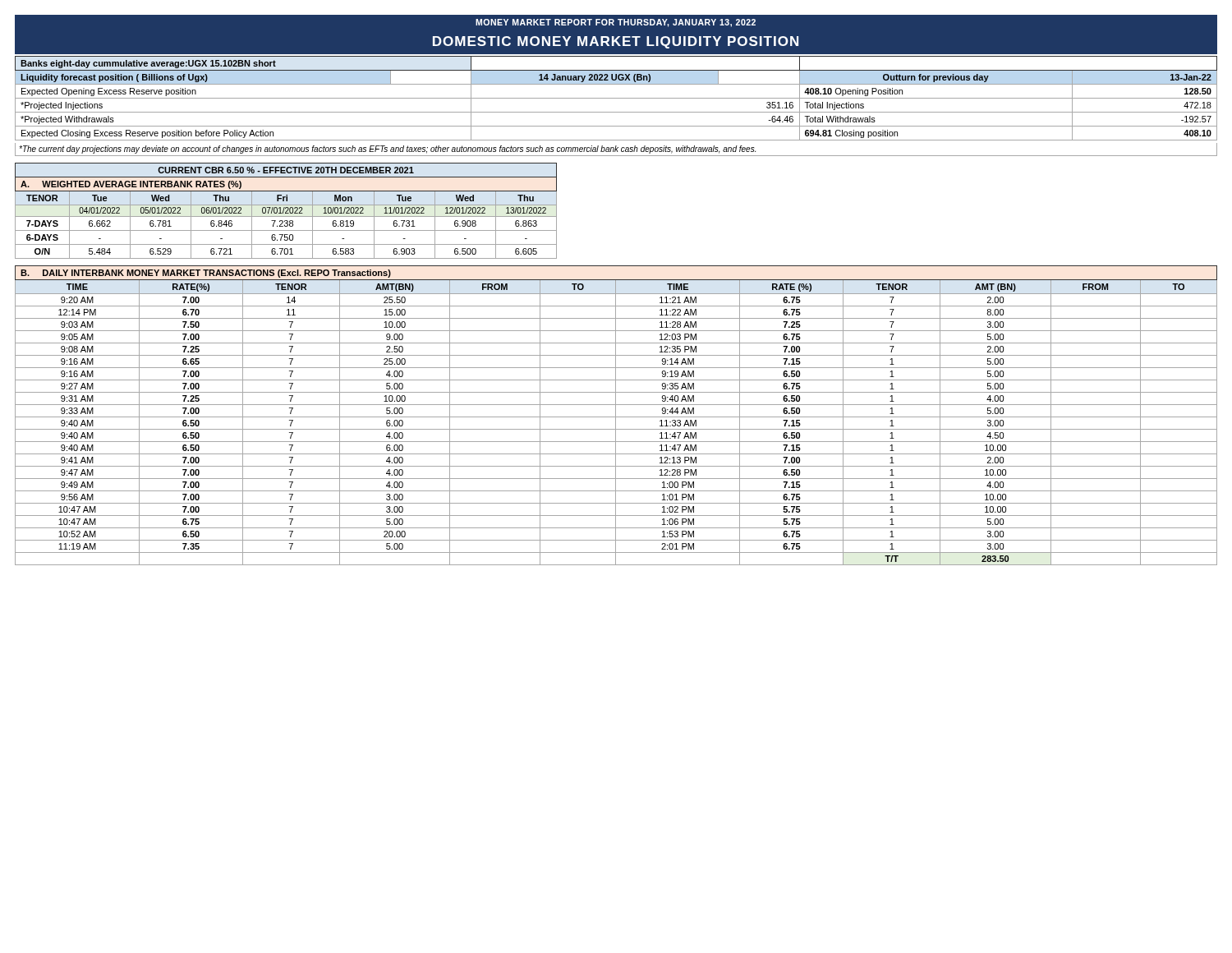Screen dimensions: 953x1232
Task: Point to the block beginning "The current day"
Action: click(388, 149)
